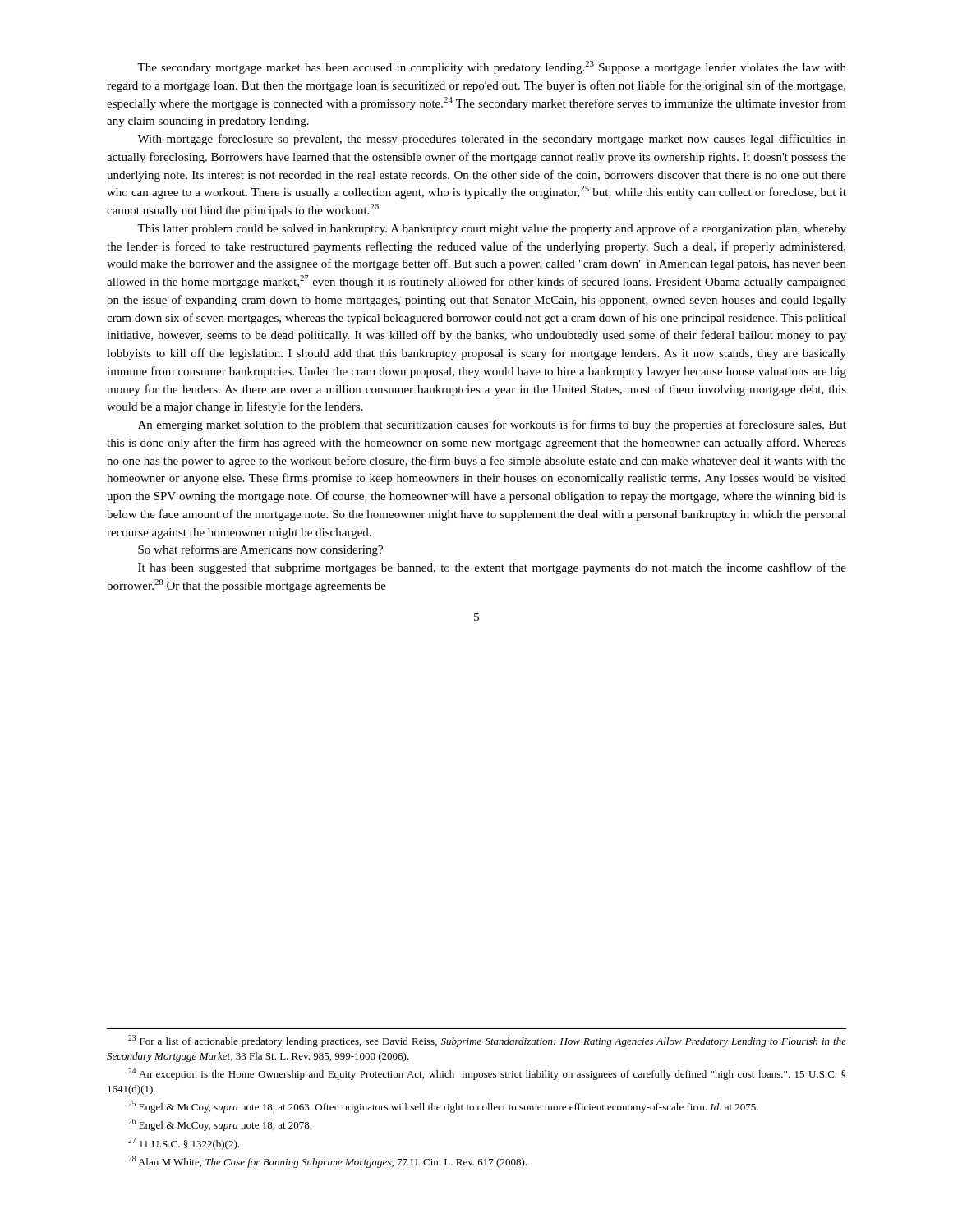The height and width of the screenshot is (1232, 953).
Task: Click on the element starting "The secondary mortgage market has been"
Action: [x=476, y=327]
